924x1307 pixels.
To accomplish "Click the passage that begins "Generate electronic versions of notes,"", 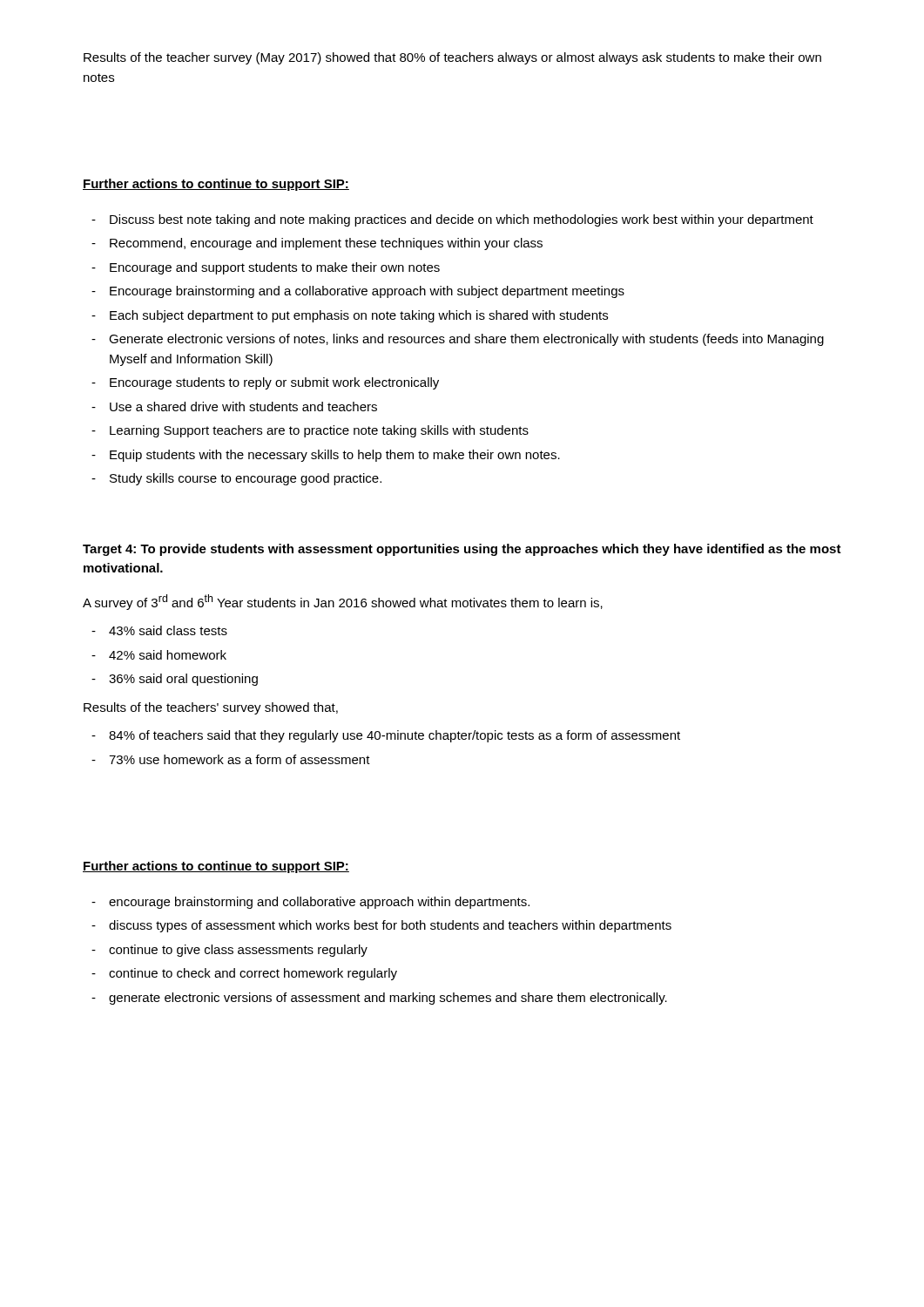I will tap(466, 348).
